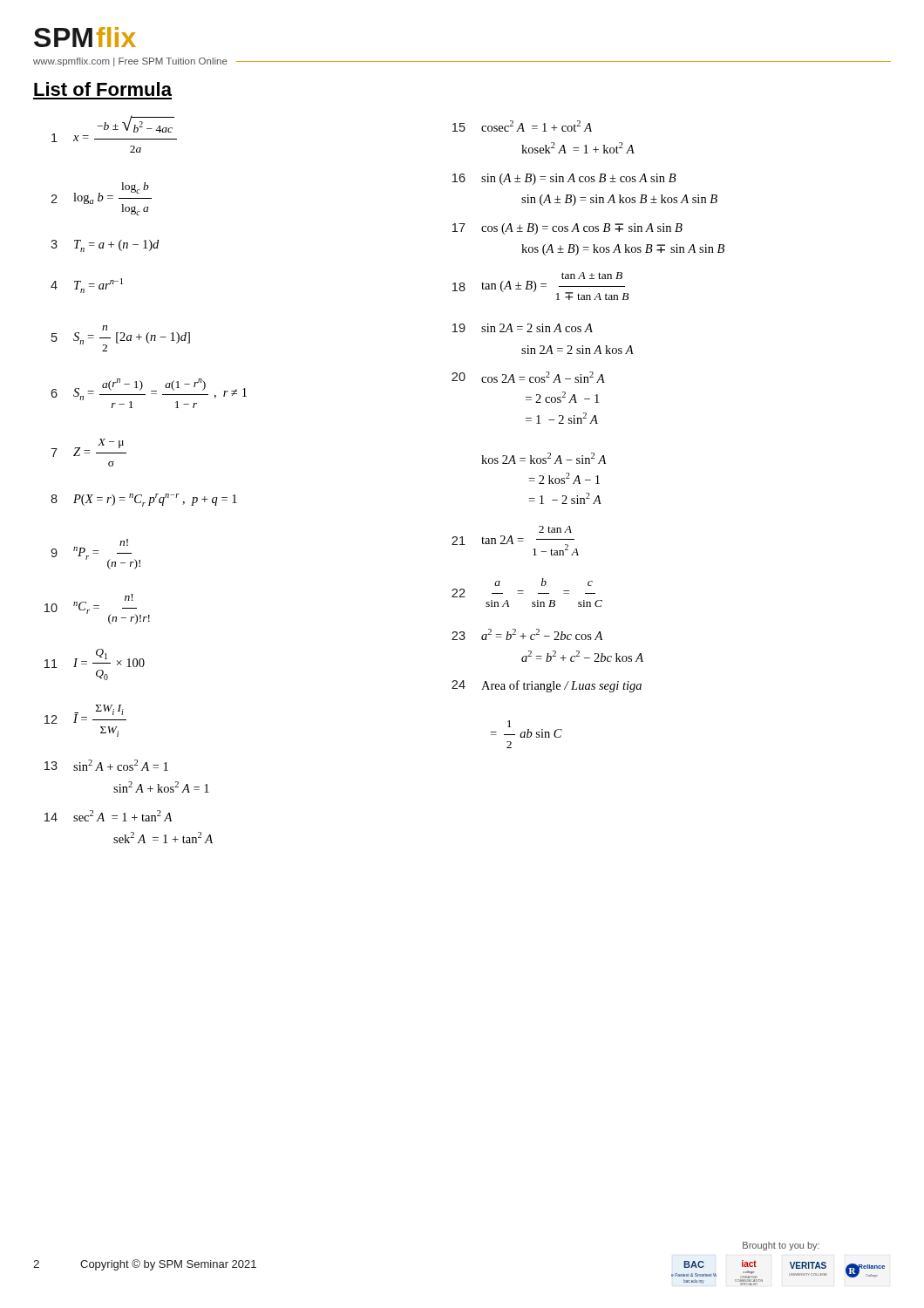
Task: Where is the formula that starts "16 sin (A"?
Action: pyautogui.click(x=579, y=188)
